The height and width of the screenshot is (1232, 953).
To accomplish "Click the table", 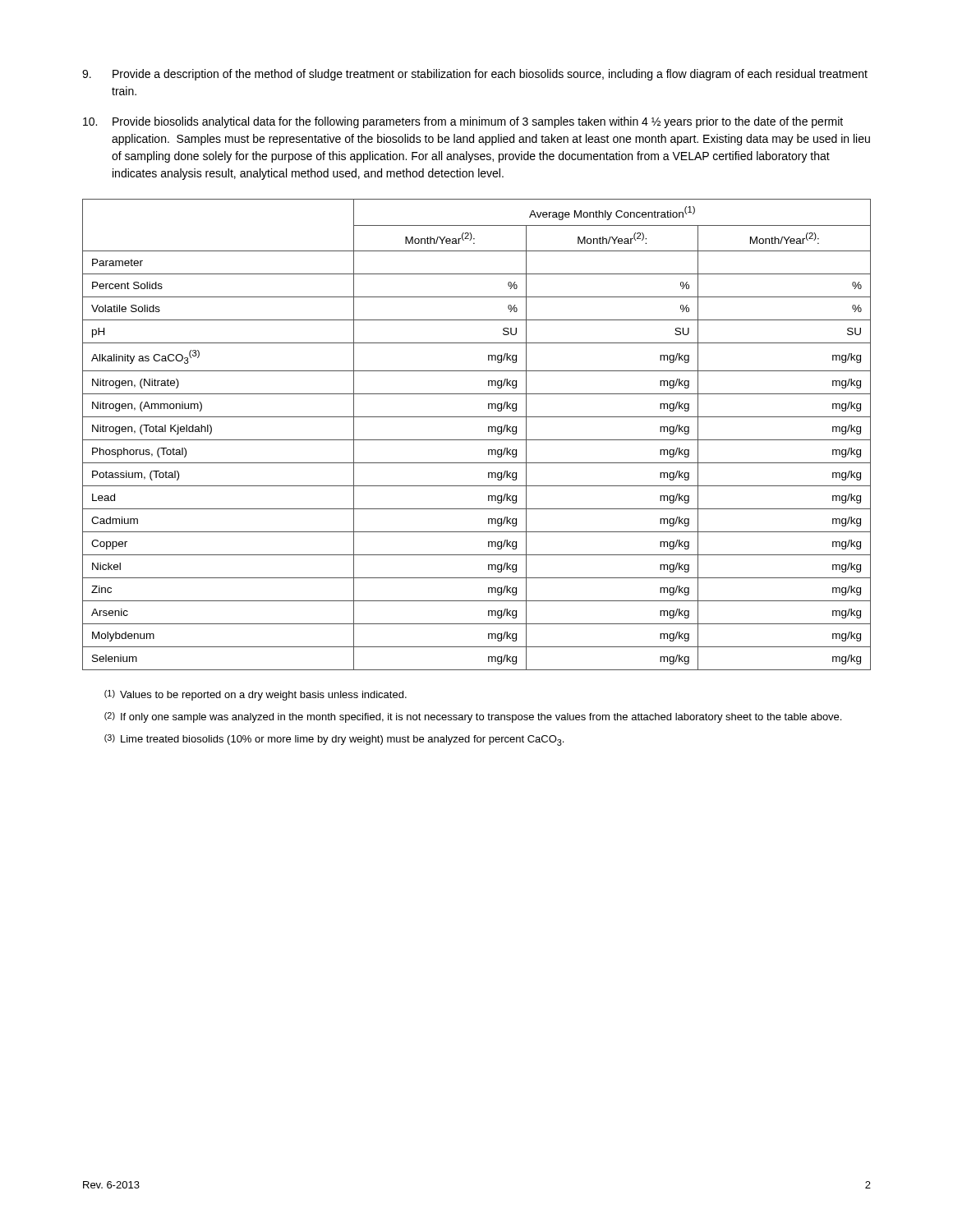I will click(x=476, y=435).
